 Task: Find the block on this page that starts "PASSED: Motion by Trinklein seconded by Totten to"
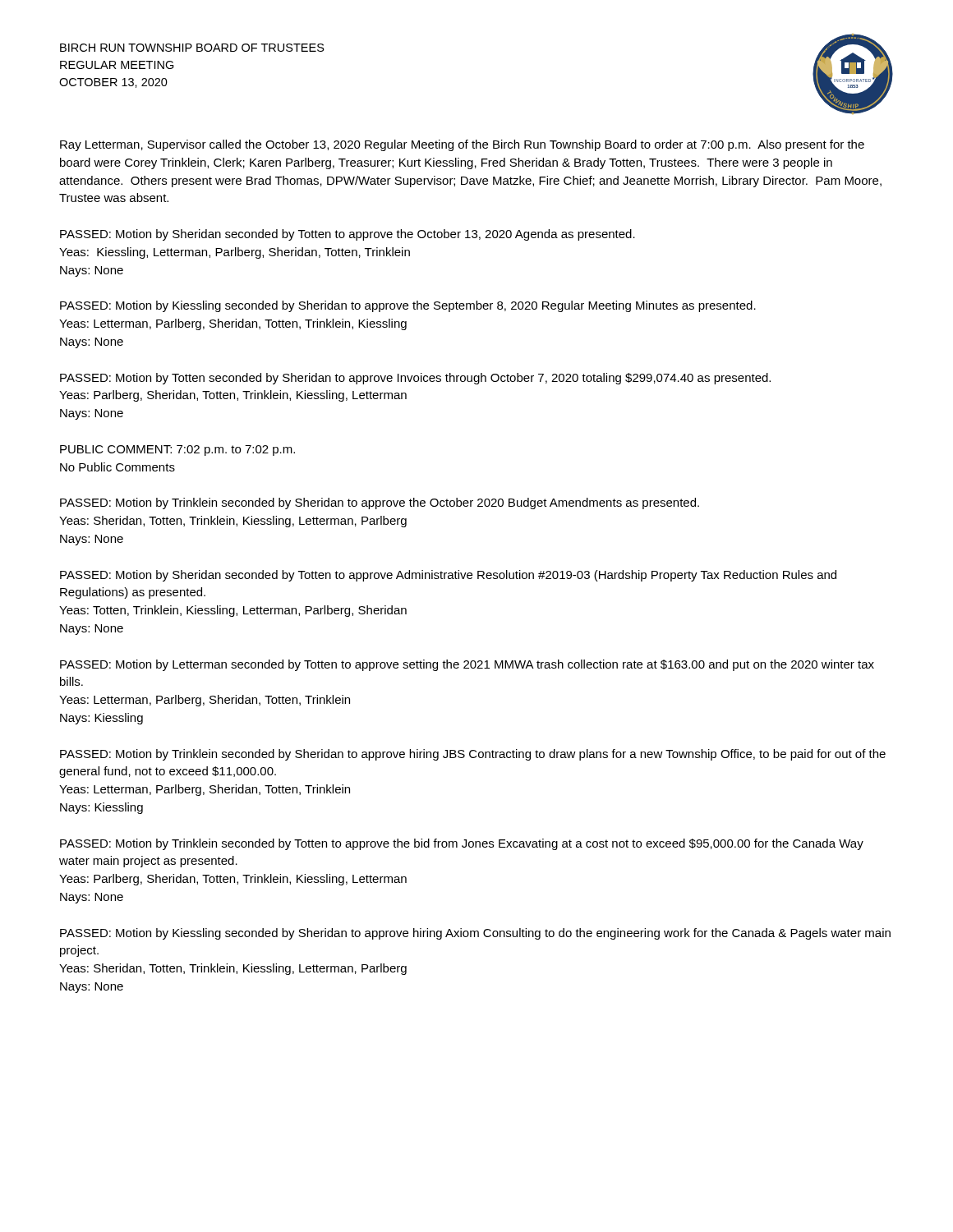coord(462,844)
